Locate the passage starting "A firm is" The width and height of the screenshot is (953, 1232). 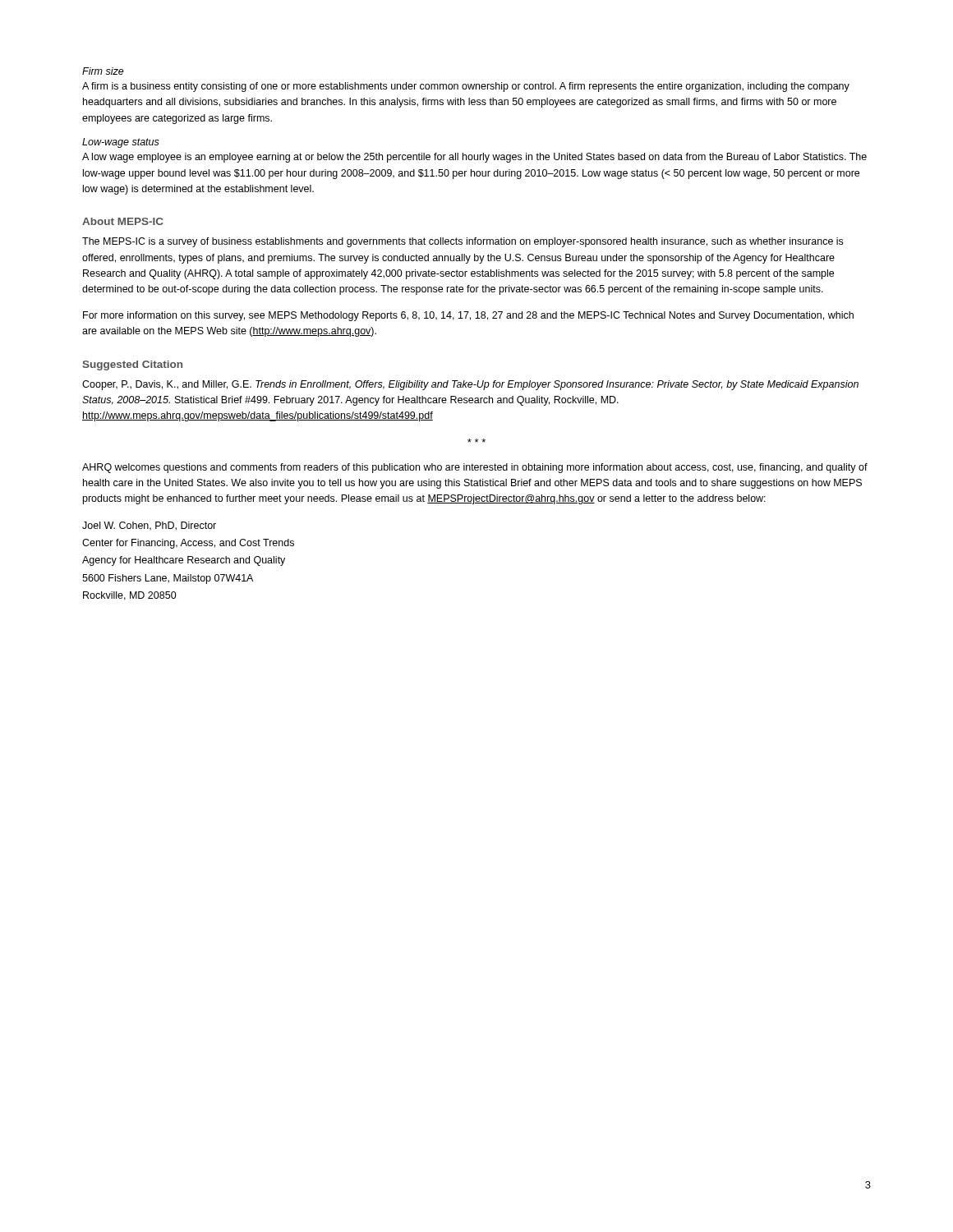tap(466, 102)
